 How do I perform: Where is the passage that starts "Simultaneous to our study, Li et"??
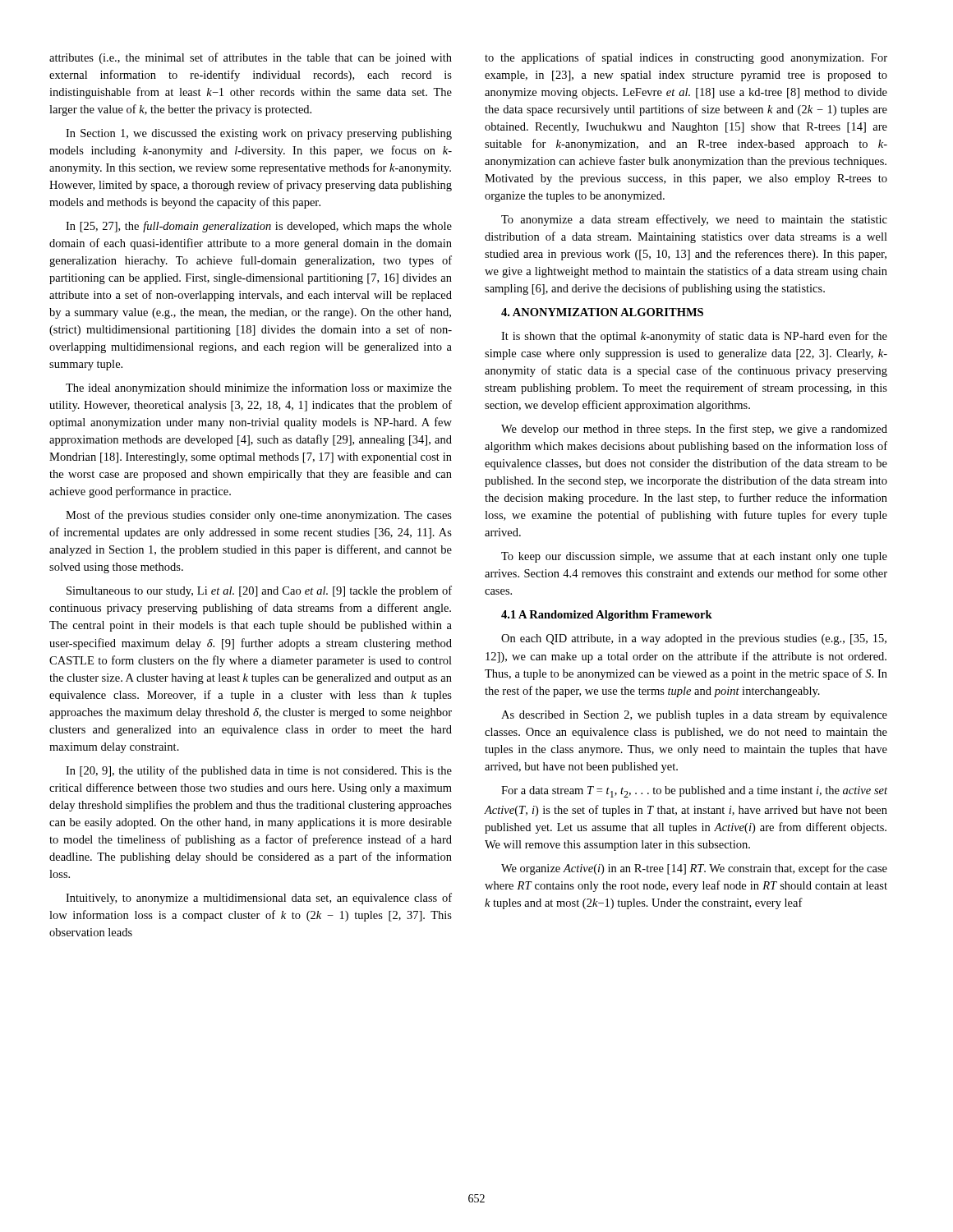[251, 669]
